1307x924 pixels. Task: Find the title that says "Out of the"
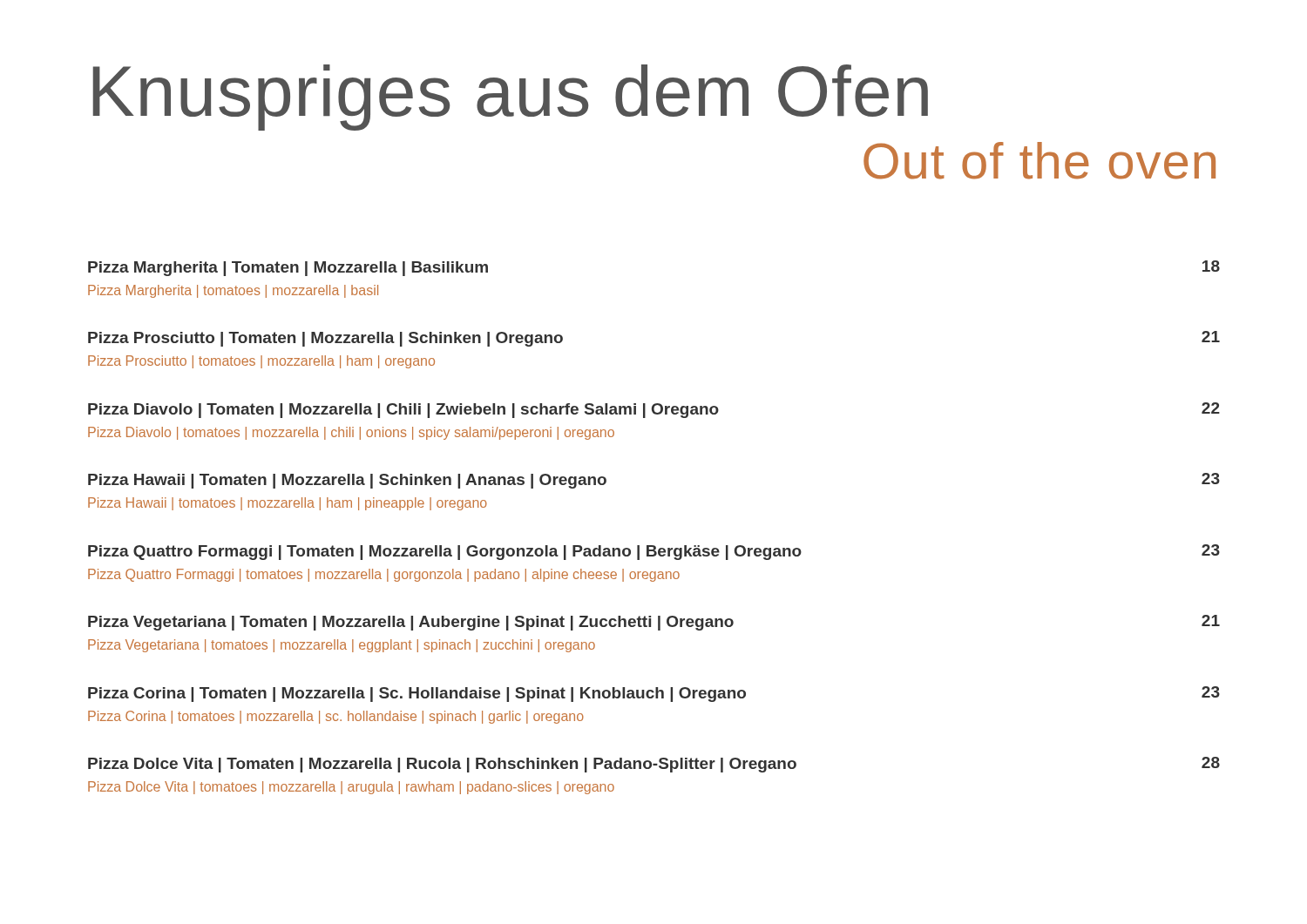[1040, 161]
